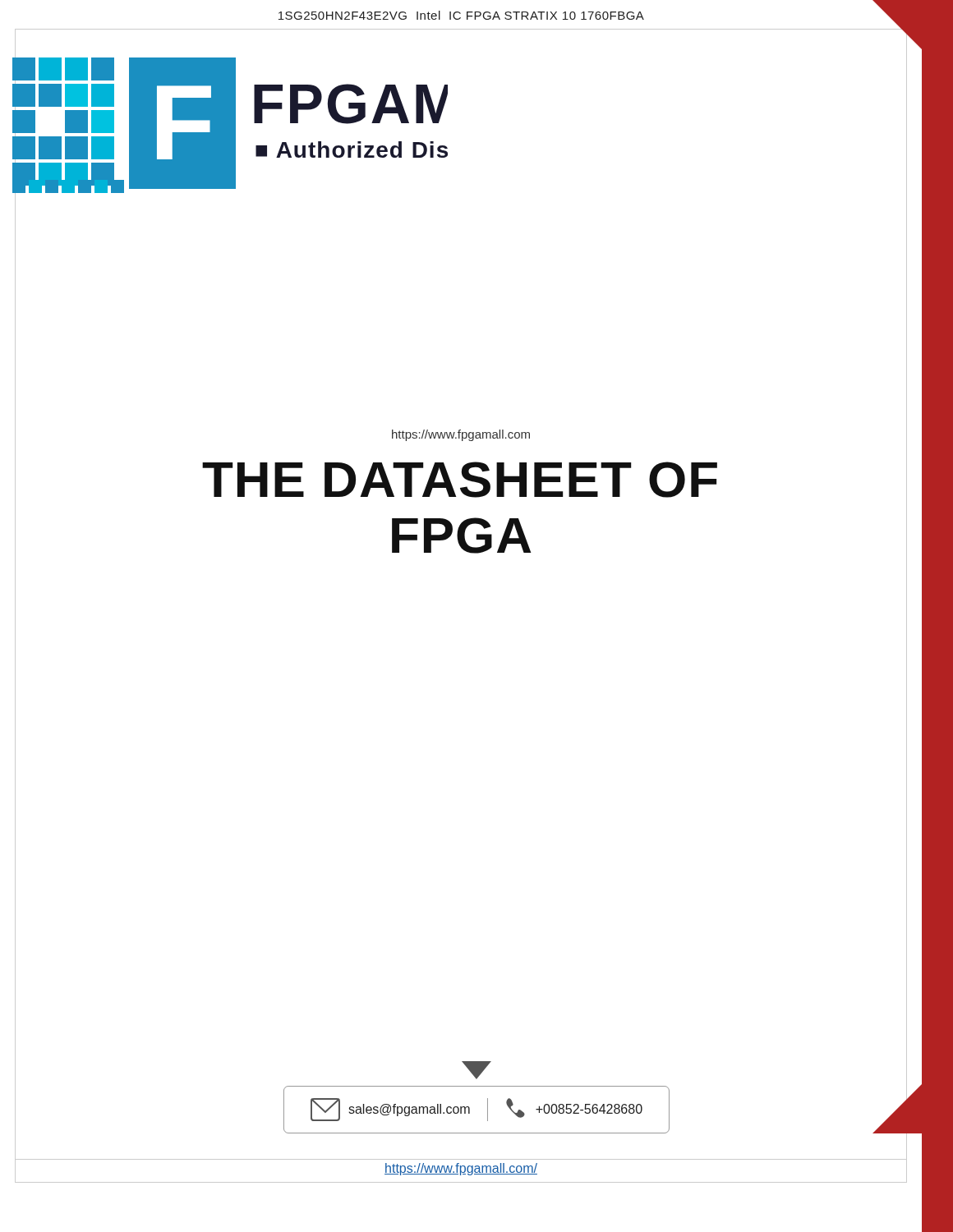This screenshot has width=953, height=1232.
Task: Locate the infographic
Action: pyautogui.click(x=476, y=1097)
